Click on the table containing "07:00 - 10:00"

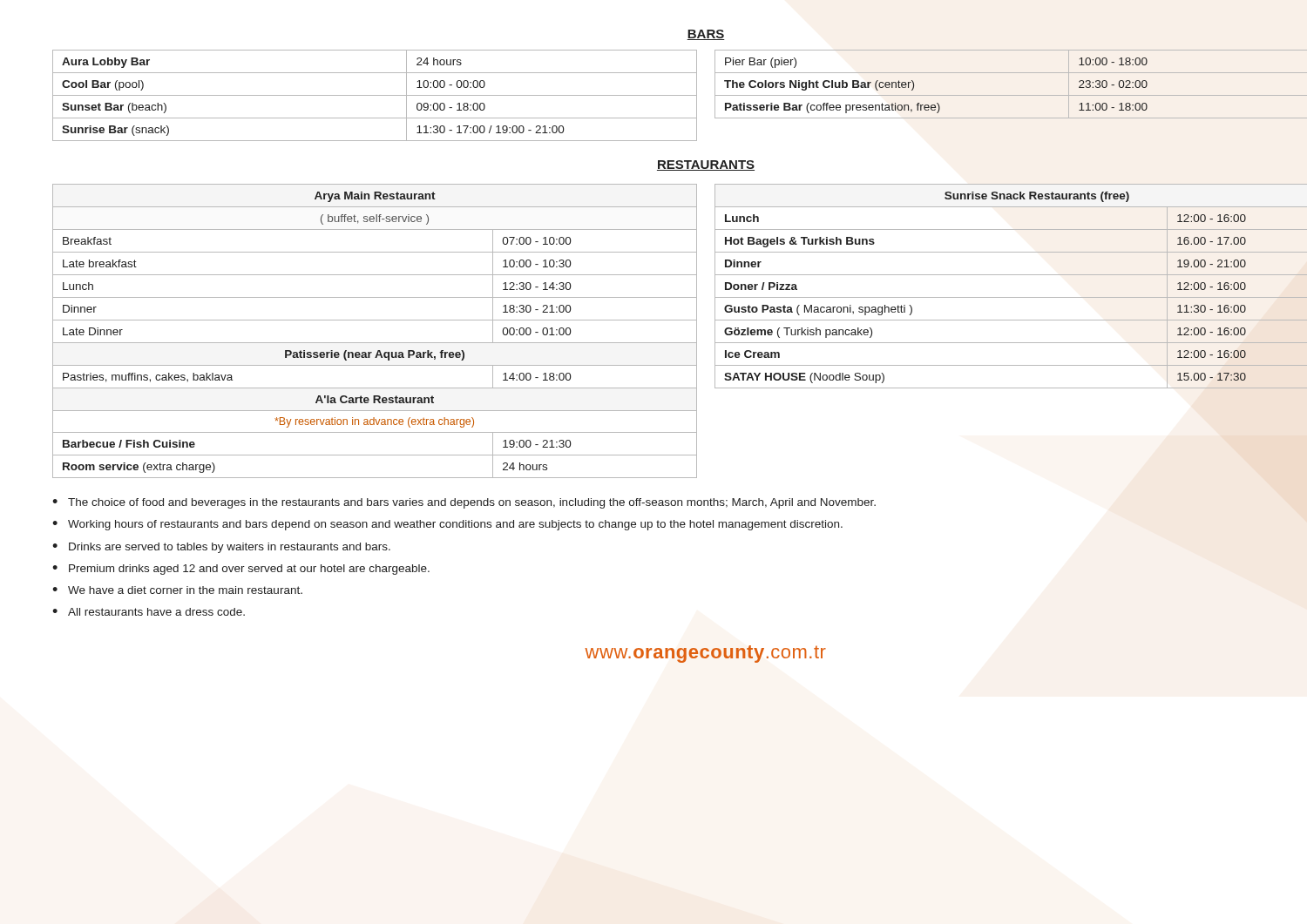click(x=375, y=331)
